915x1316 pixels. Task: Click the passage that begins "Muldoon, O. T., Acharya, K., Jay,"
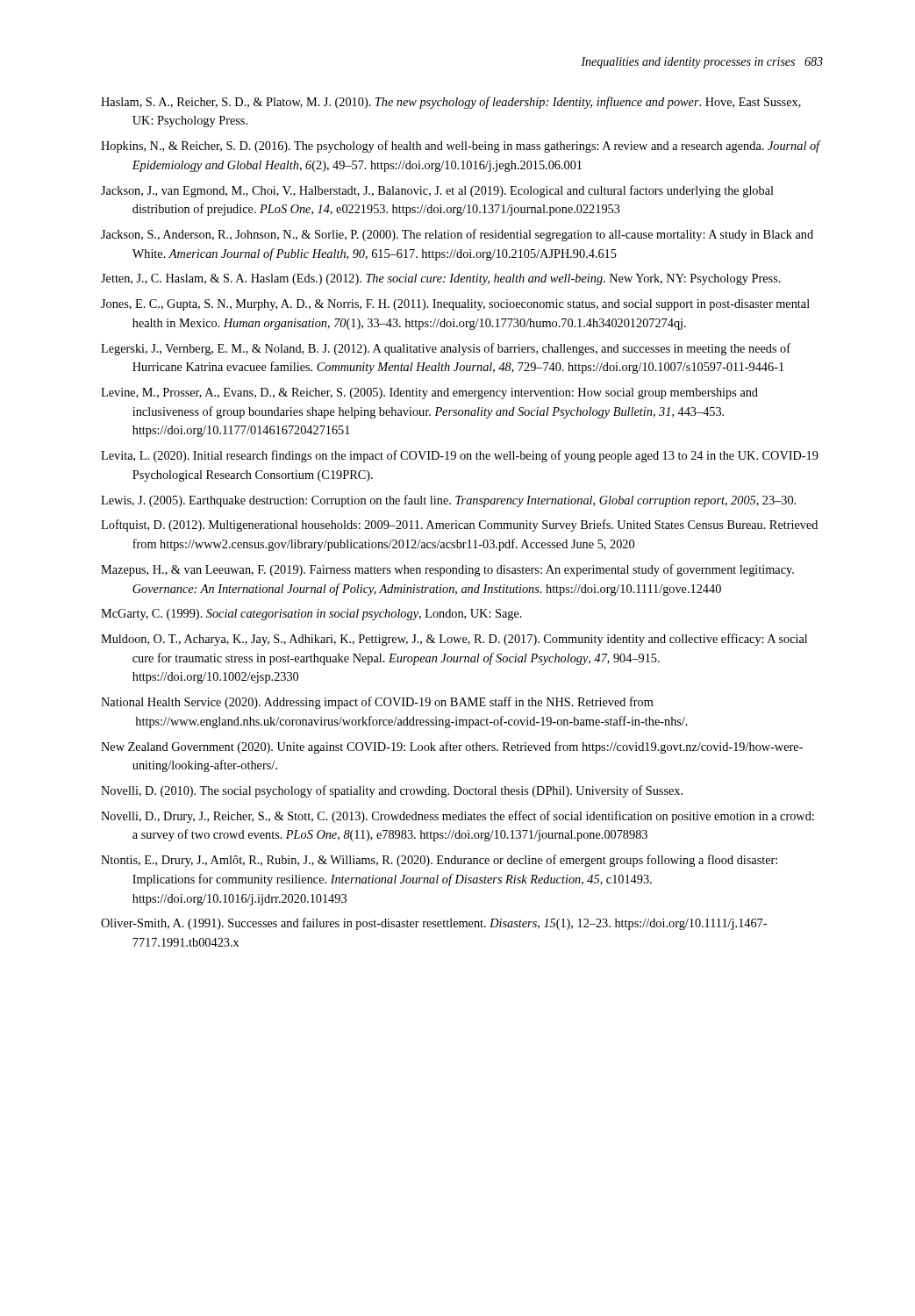point(454,658)
